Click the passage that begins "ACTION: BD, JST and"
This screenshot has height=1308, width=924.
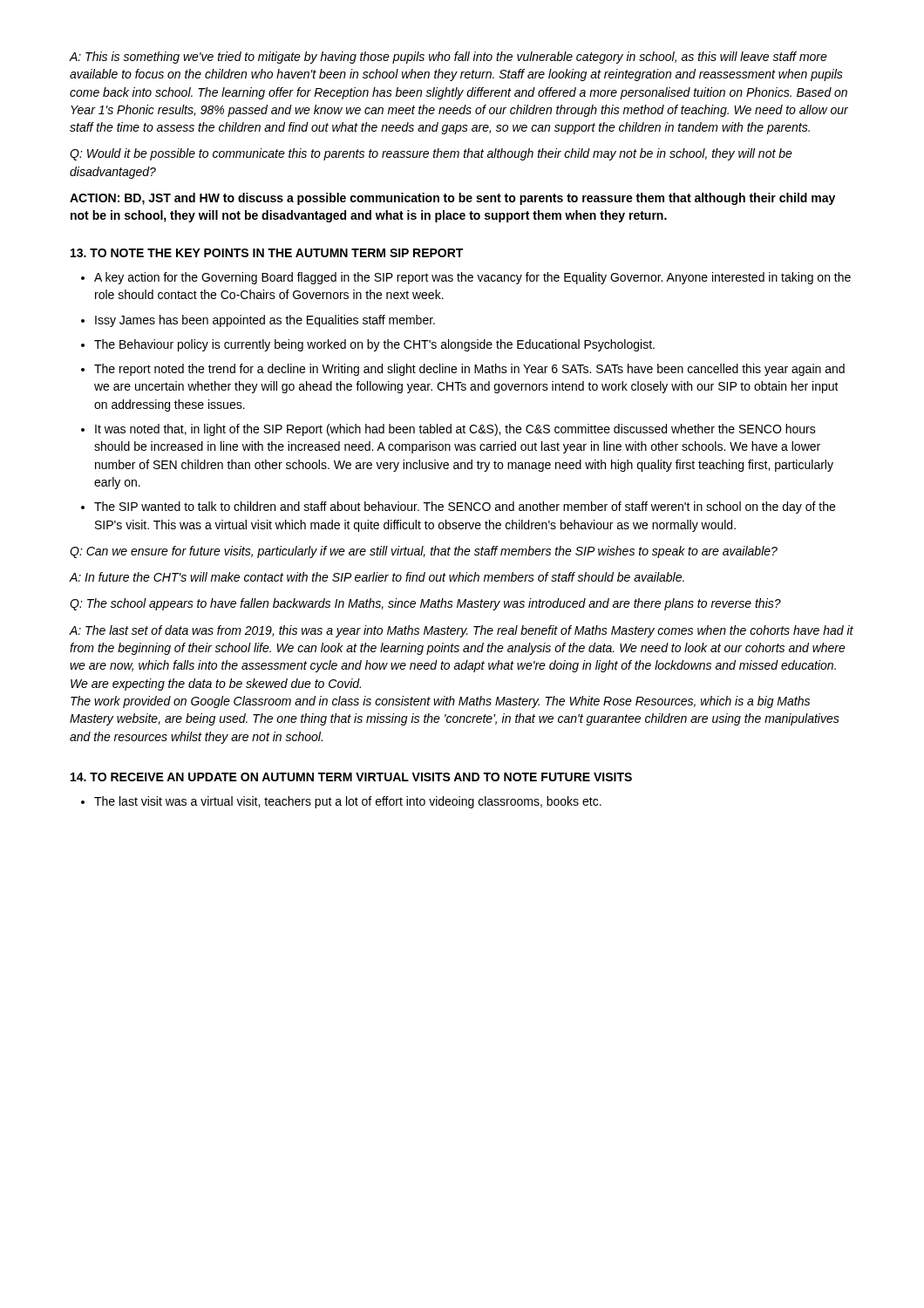[x=462, y=207]
